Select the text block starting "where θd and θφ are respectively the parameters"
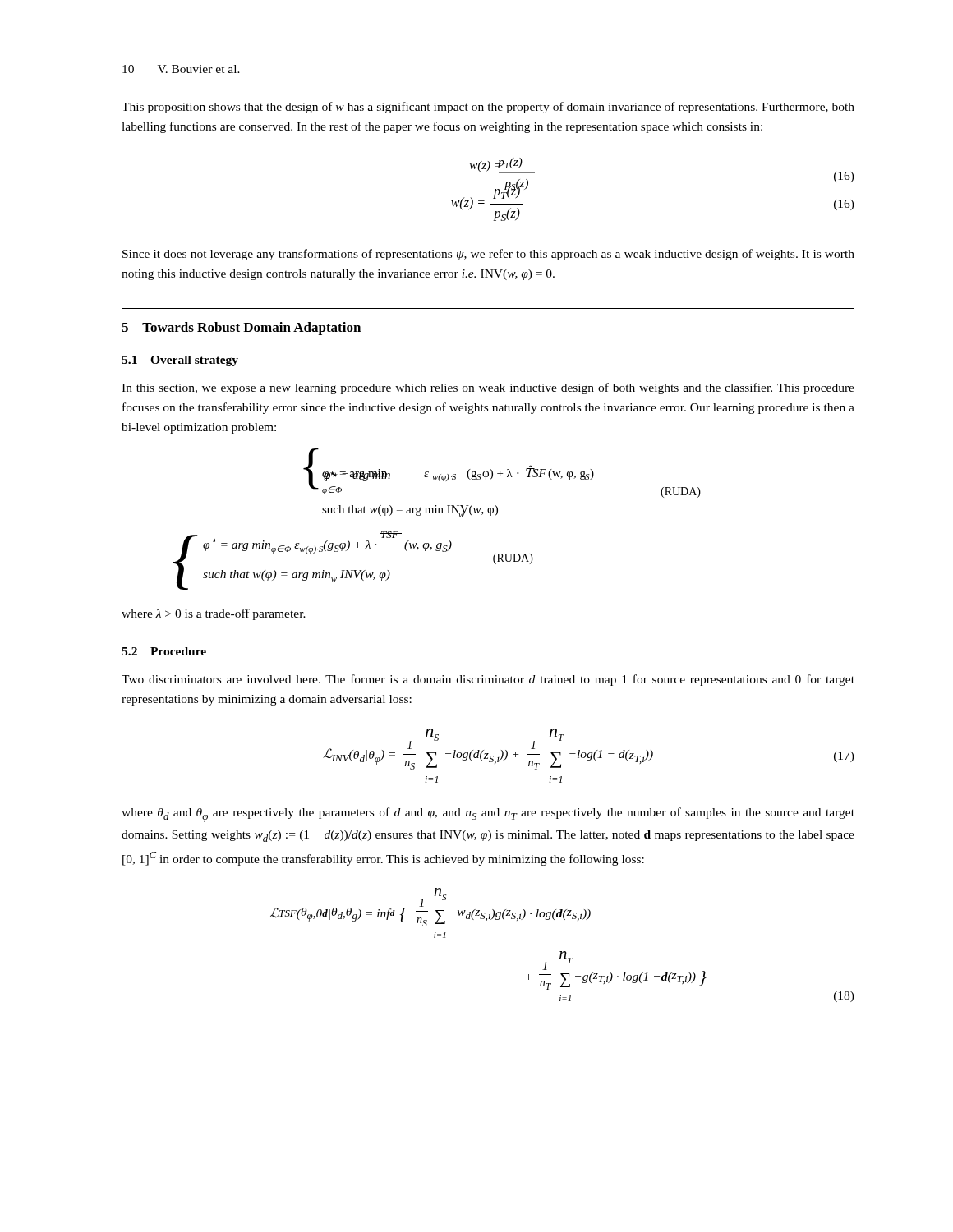The width and height of the screenshot is (953, 1232). [x=488, y=836]
